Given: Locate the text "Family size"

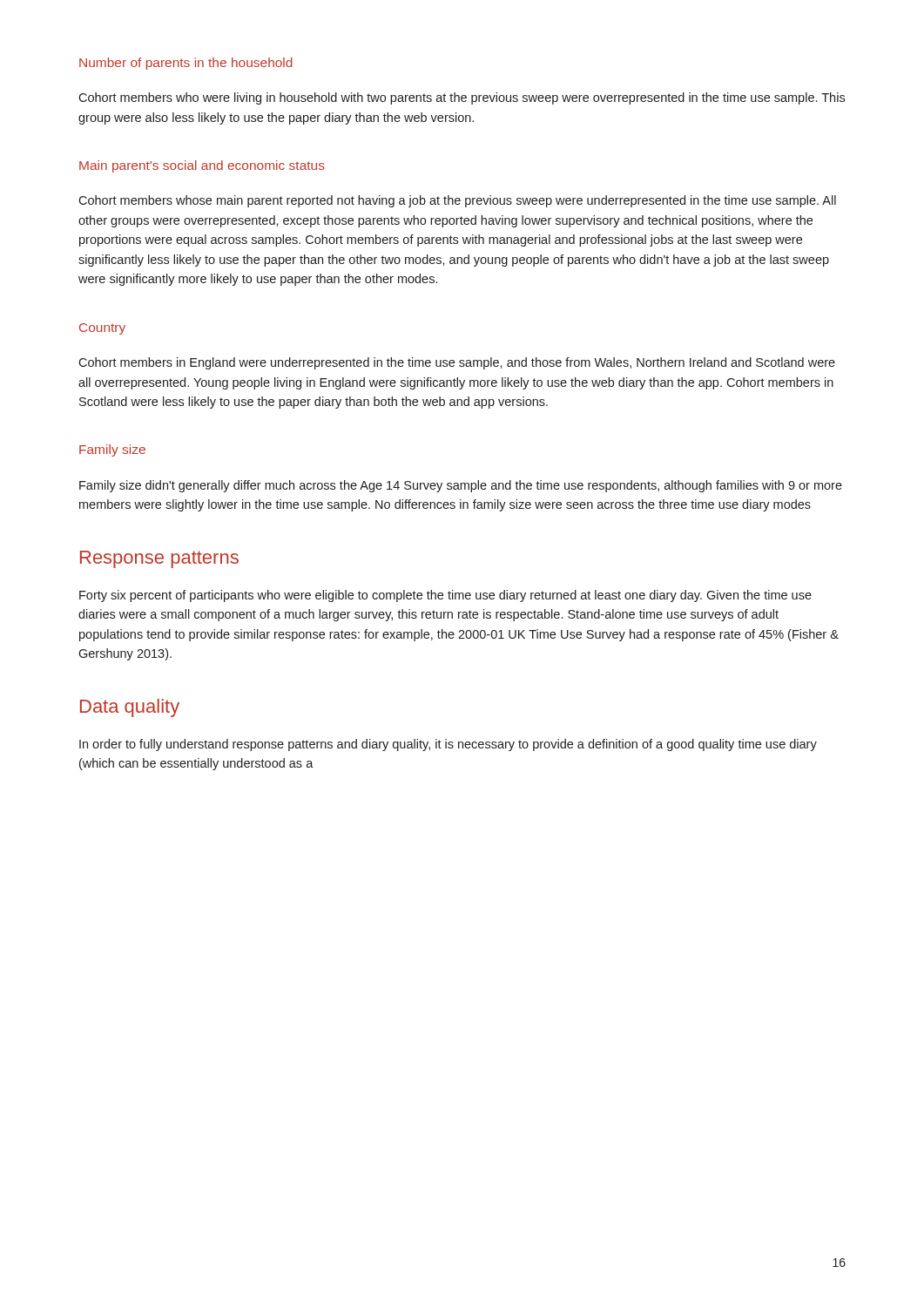Looking at the screenshot, I should pyautogui.click(x=112, y=450).
